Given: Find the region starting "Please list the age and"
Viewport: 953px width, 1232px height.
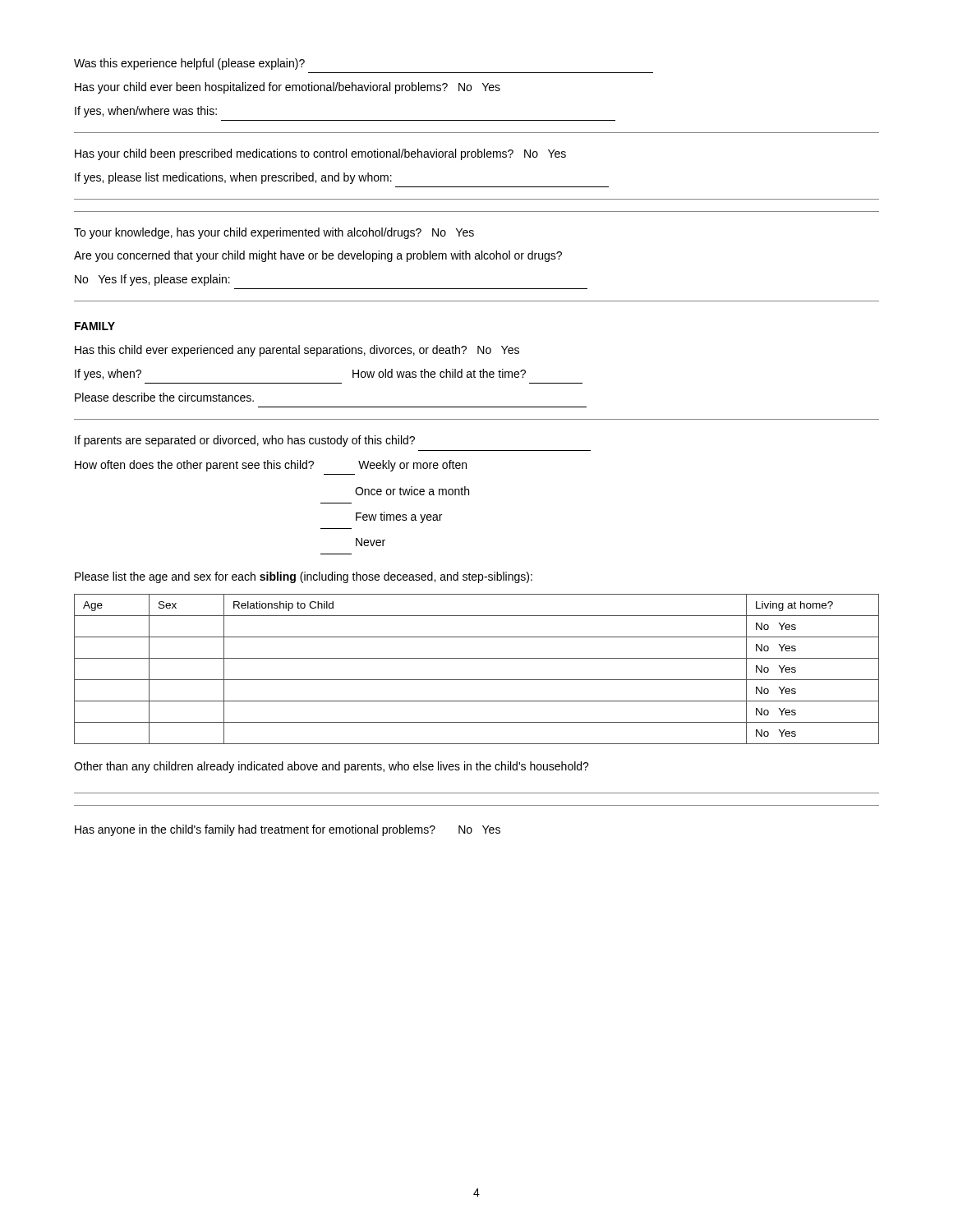Looking at the screenshot, I should pyautogui.click(x=303, y=577).
